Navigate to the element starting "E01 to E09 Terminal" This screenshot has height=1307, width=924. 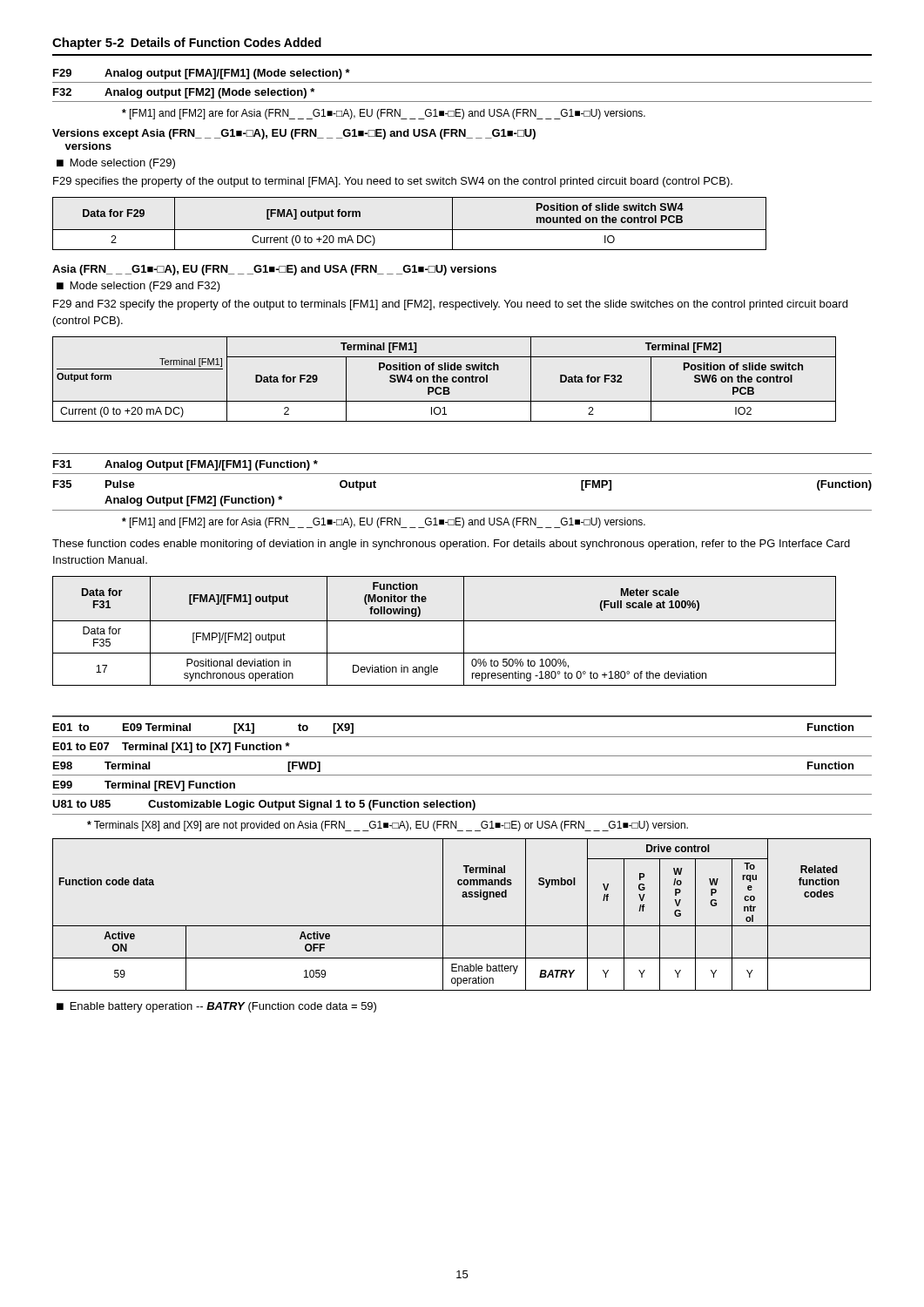pos(462,727)
